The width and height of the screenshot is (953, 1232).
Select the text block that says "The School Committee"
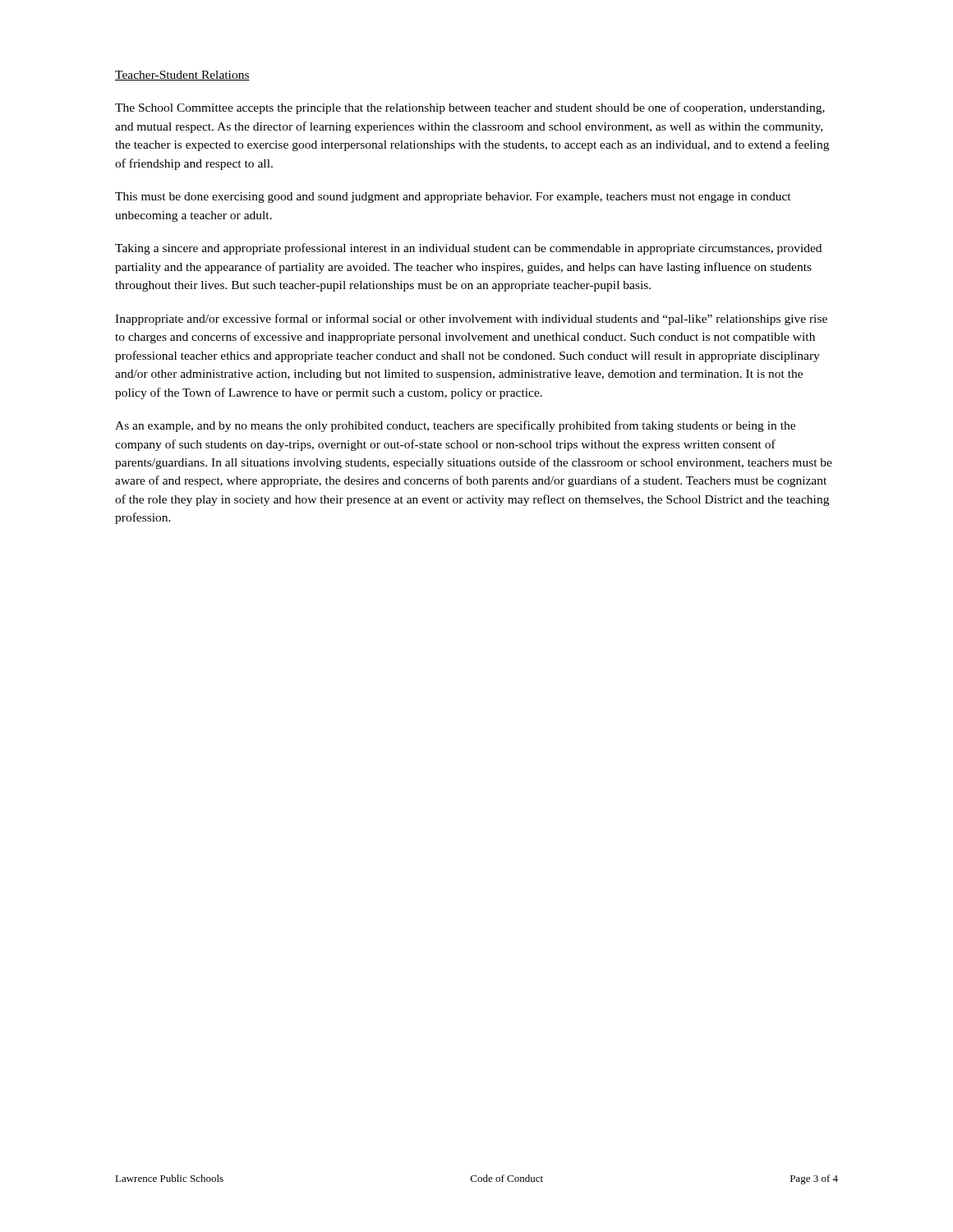coord(472,135)
